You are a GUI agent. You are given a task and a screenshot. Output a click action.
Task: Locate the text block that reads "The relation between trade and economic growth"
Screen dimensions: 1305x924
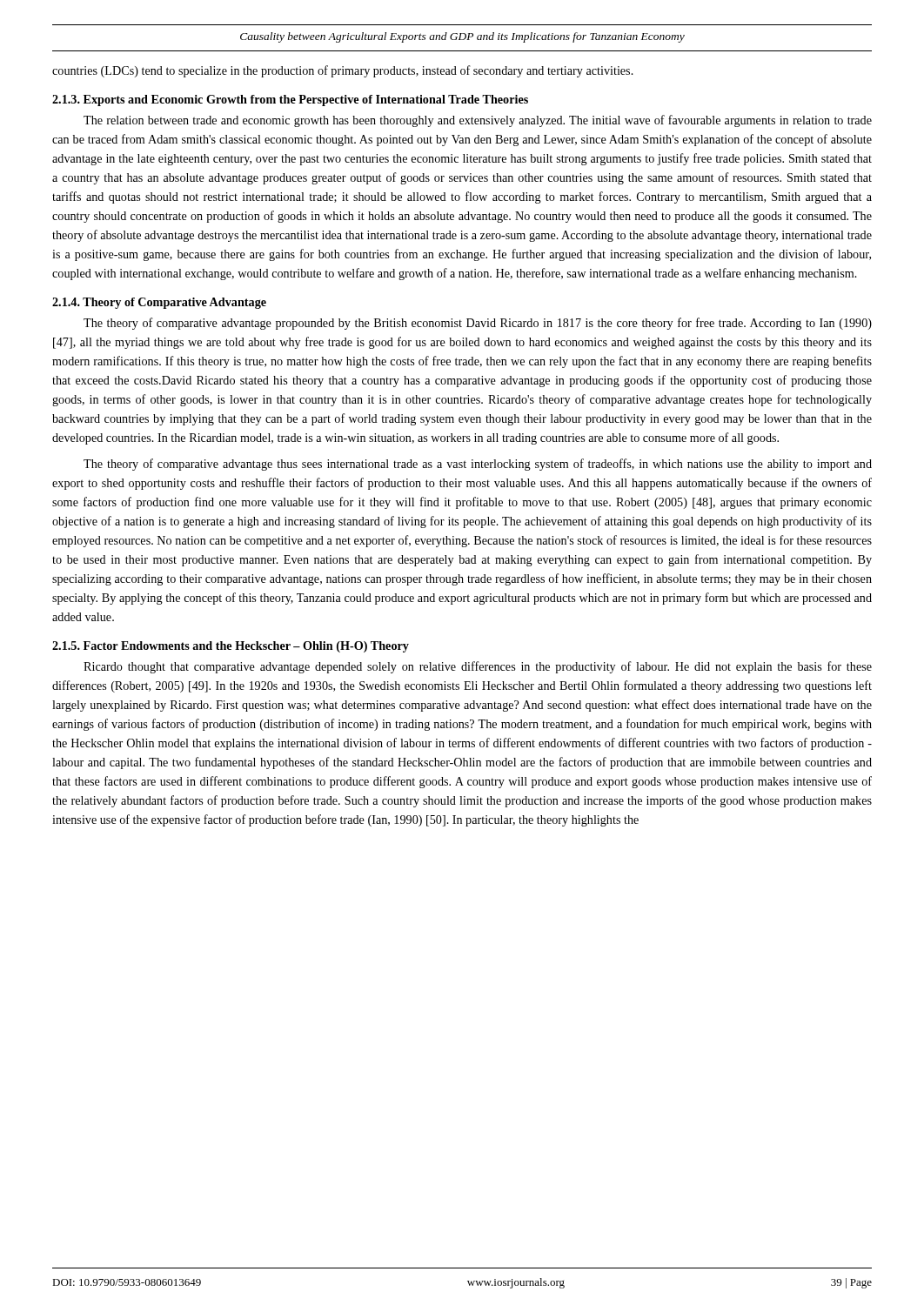[x=462, y=197]
